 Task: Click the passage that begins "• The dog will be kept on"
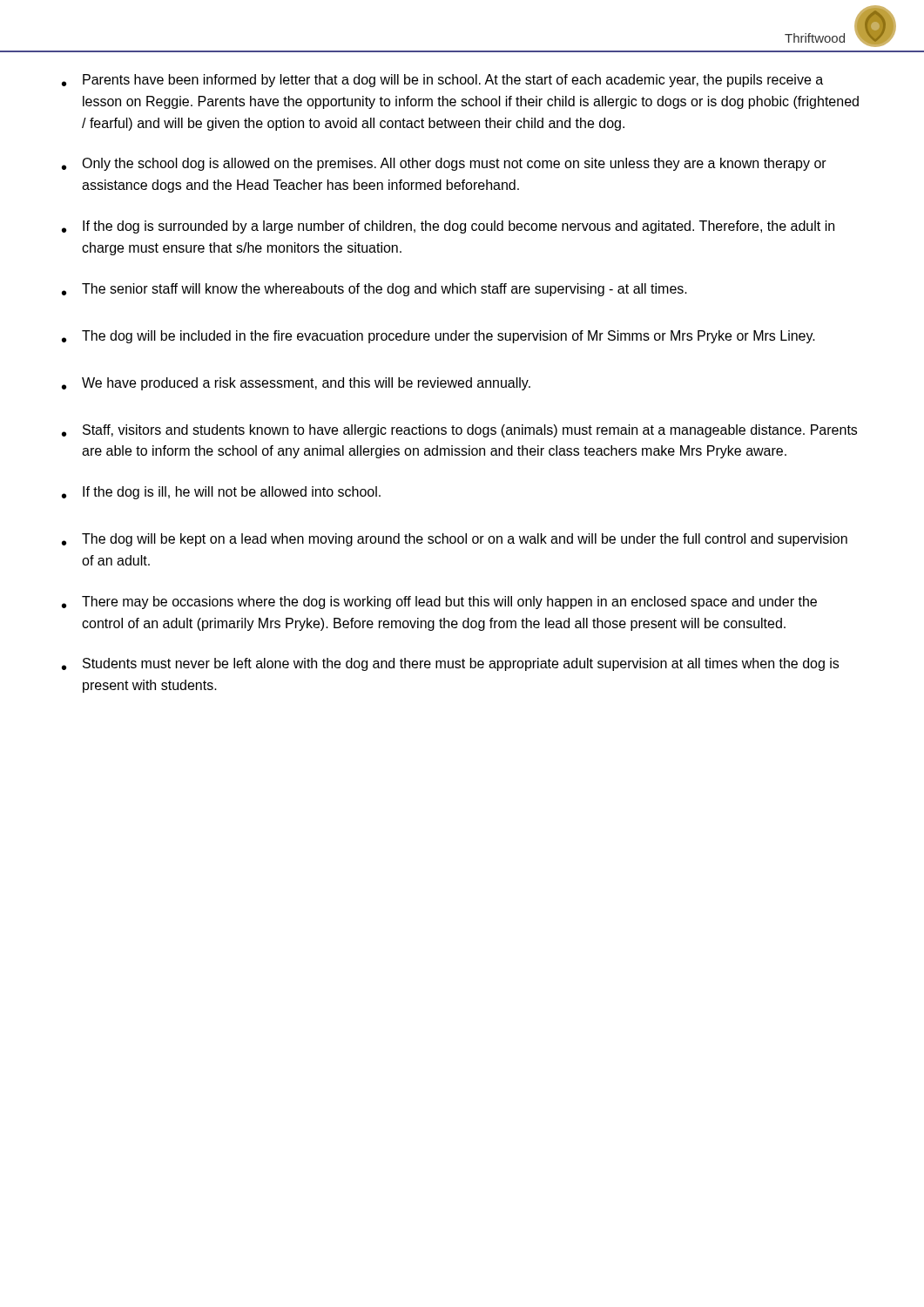click(x=462, y=551)
